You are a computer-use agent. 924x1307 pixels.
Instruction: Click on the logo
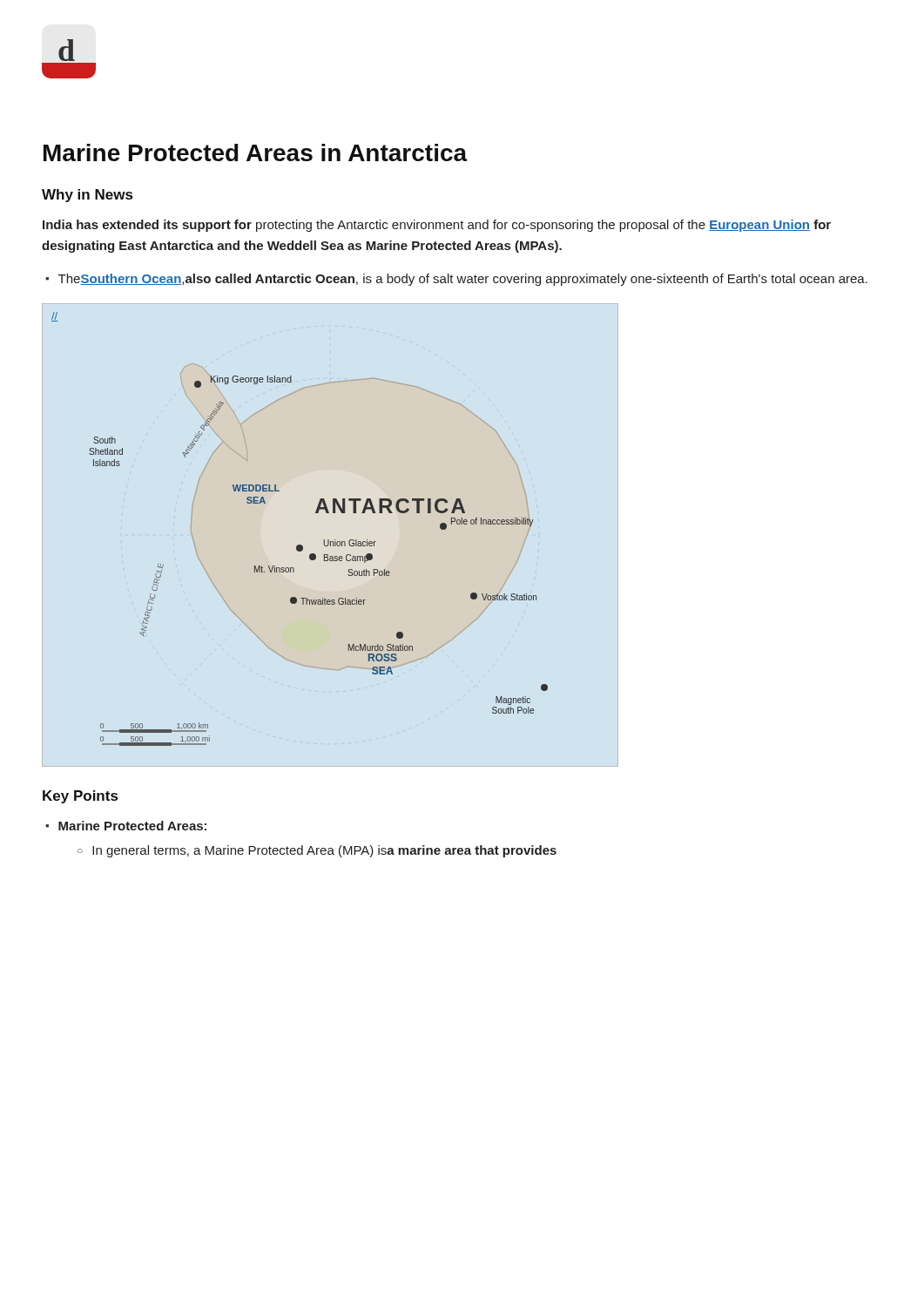click(x=72, y=55)
